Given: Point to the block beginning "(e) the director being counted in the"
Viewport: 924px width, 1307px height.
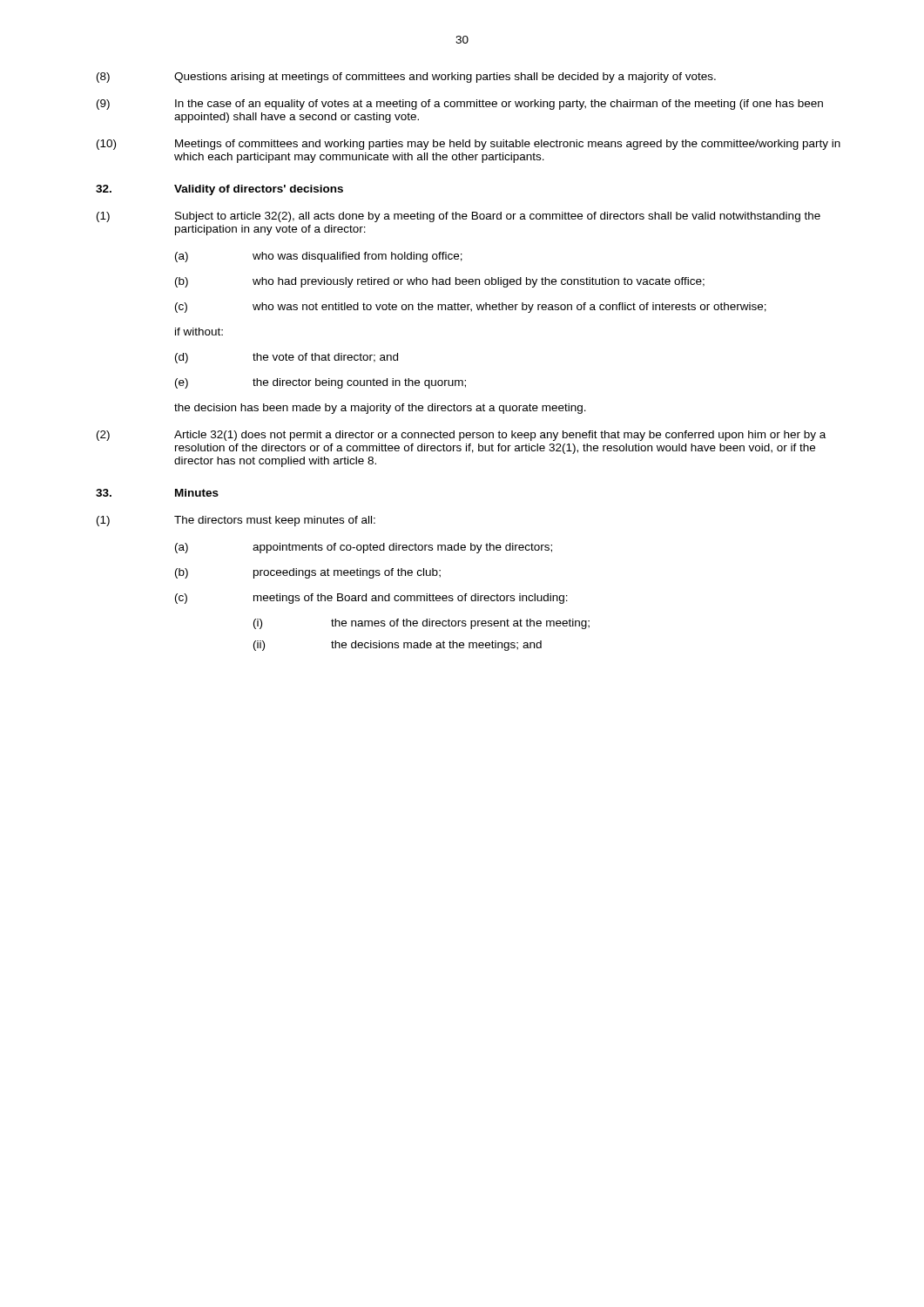Looking at the screenshot, I should point(320,383).
